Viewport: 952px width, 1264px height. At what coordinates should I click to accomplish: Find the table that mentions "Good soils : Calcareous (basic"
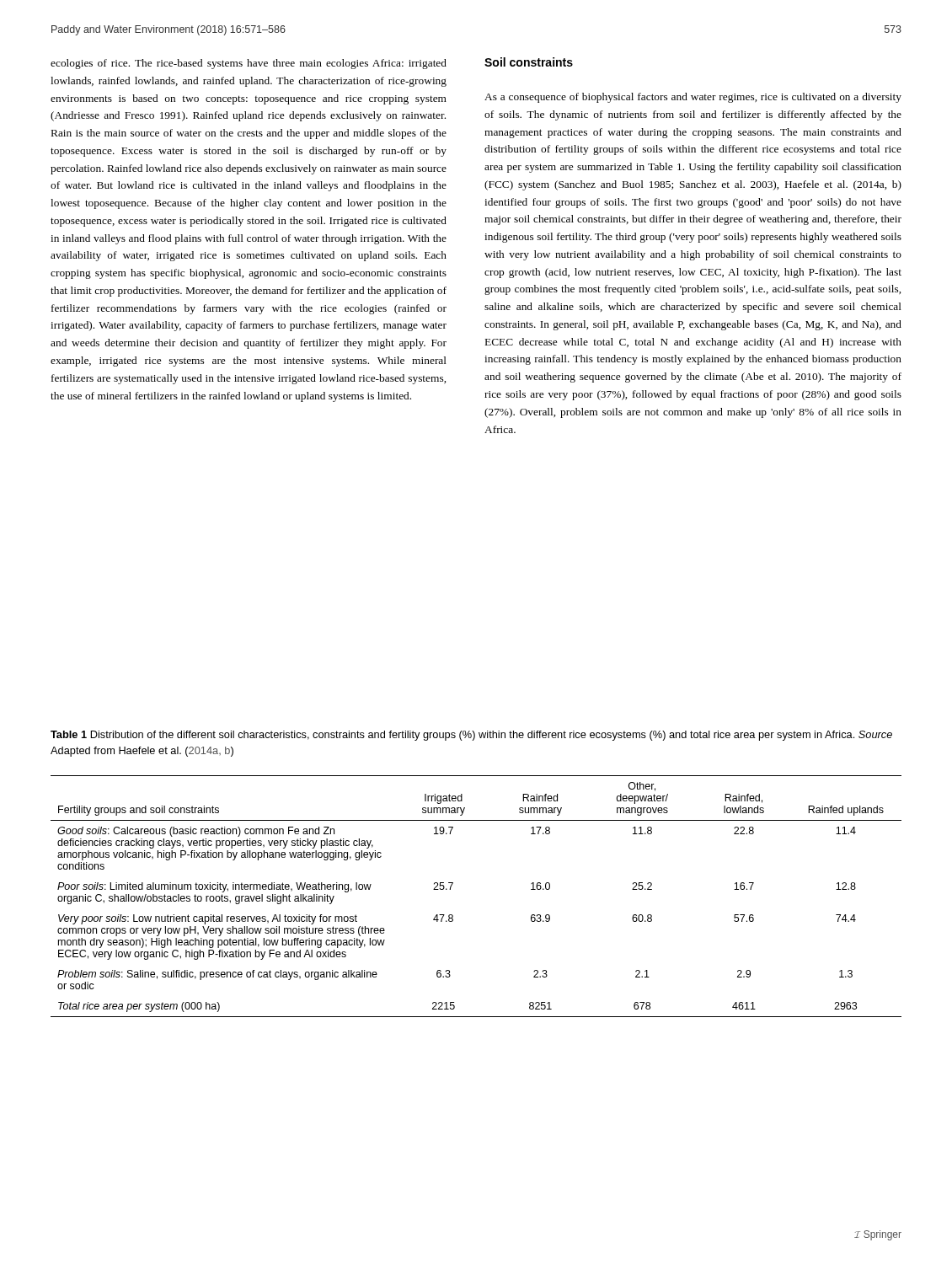[476, 896]
